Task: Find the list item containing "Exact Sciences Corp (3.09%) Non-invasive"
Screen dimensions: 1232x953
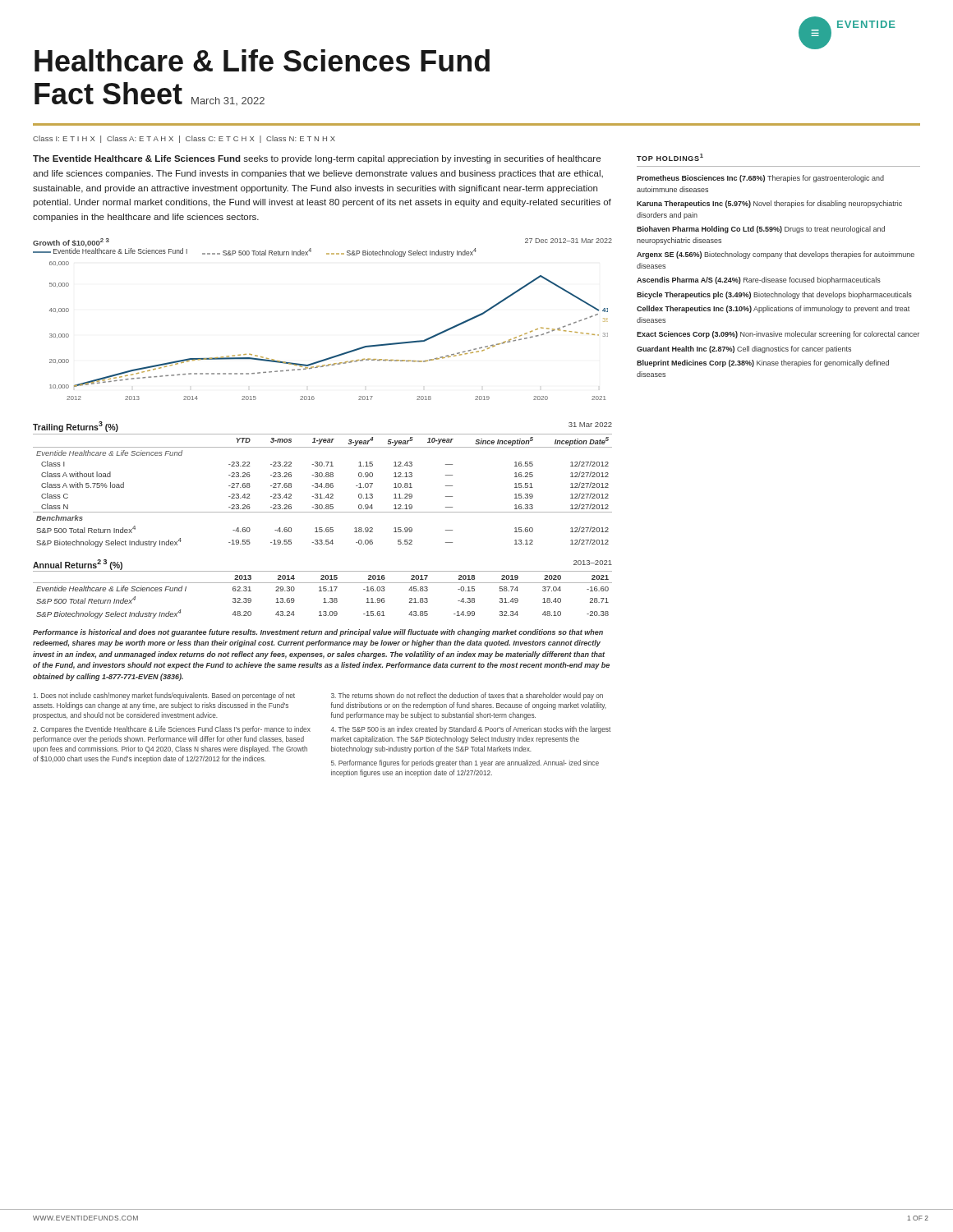Action: tap(778, 334)
